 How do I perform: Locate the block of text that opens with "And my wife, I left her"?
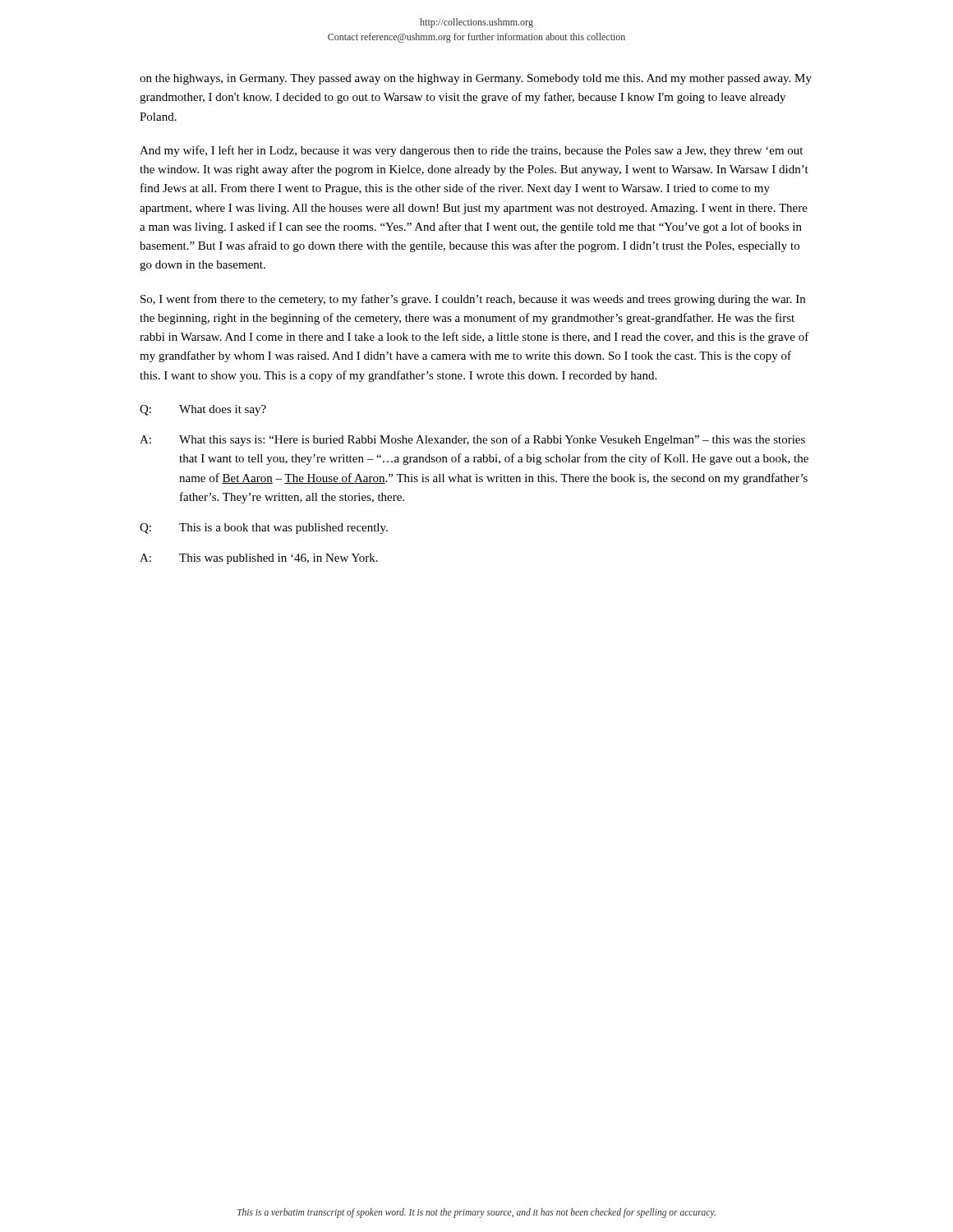[474, 207]
